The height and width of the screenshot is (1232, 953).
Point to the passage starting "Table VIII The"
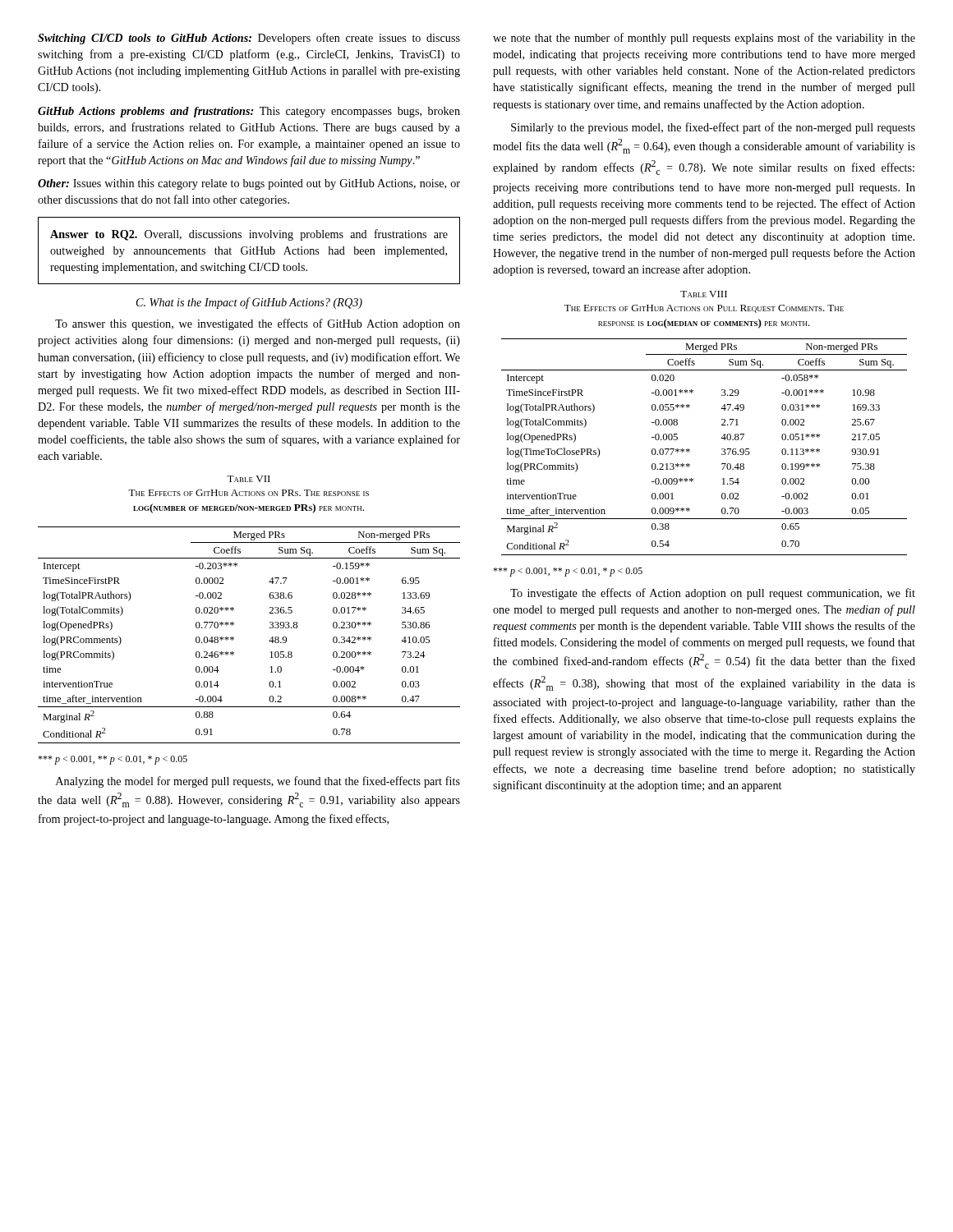(x=704, y=308)
